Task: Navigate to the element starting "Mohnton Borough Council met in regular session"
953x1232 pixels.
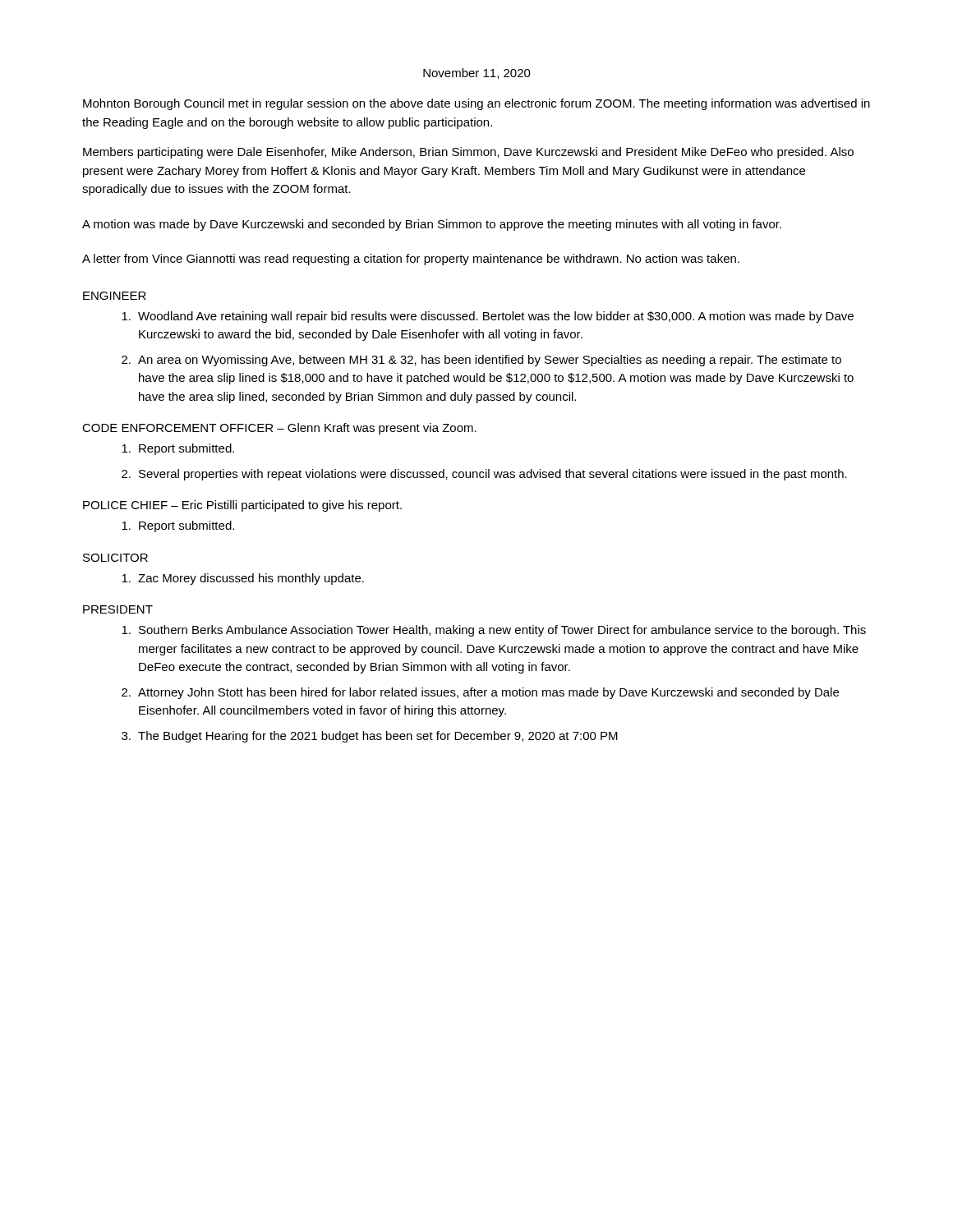Action: coord(476,112)
